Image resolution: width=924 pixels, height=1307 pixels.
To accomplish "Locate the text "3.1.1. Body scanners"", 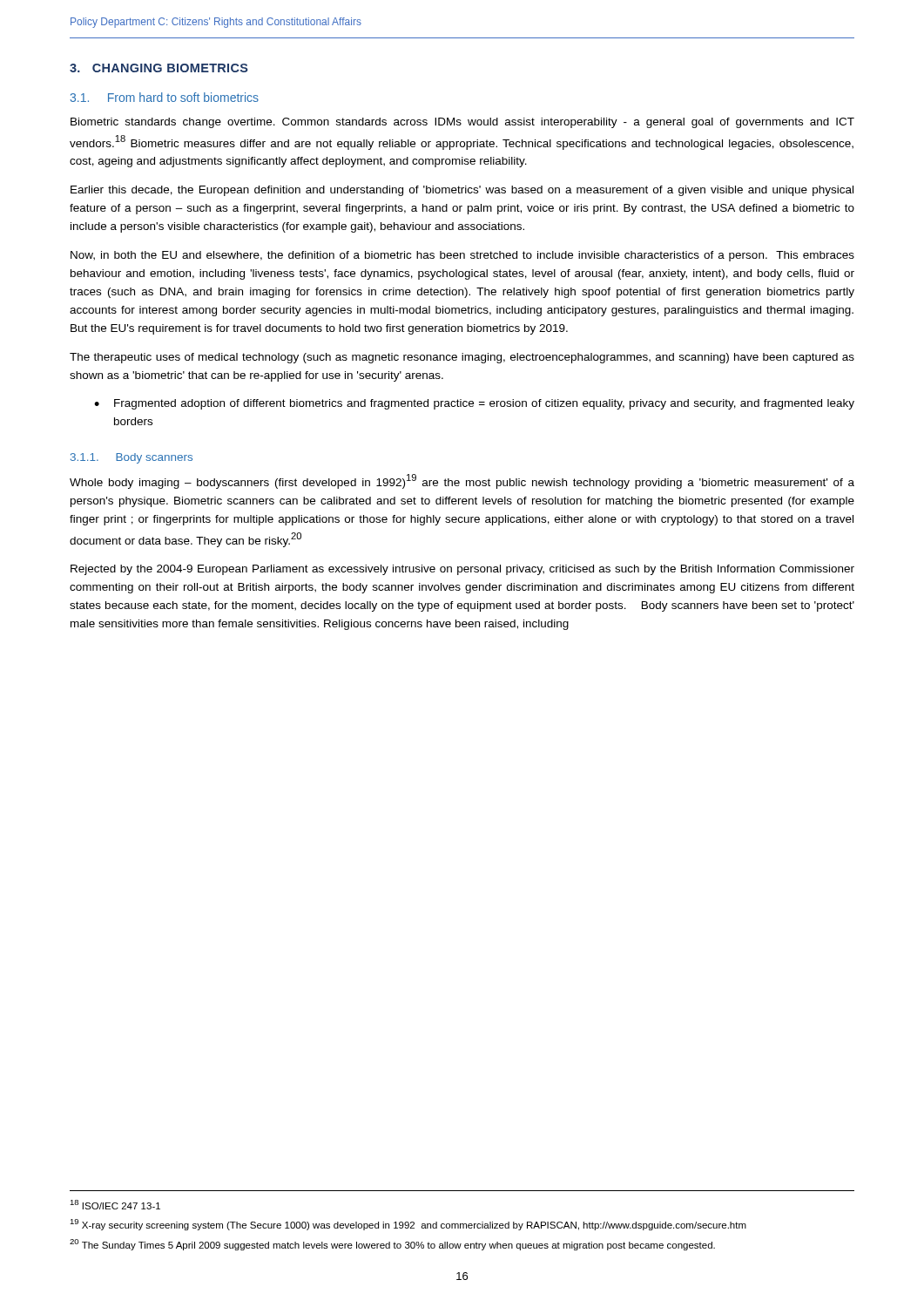I will coord(131,457).
